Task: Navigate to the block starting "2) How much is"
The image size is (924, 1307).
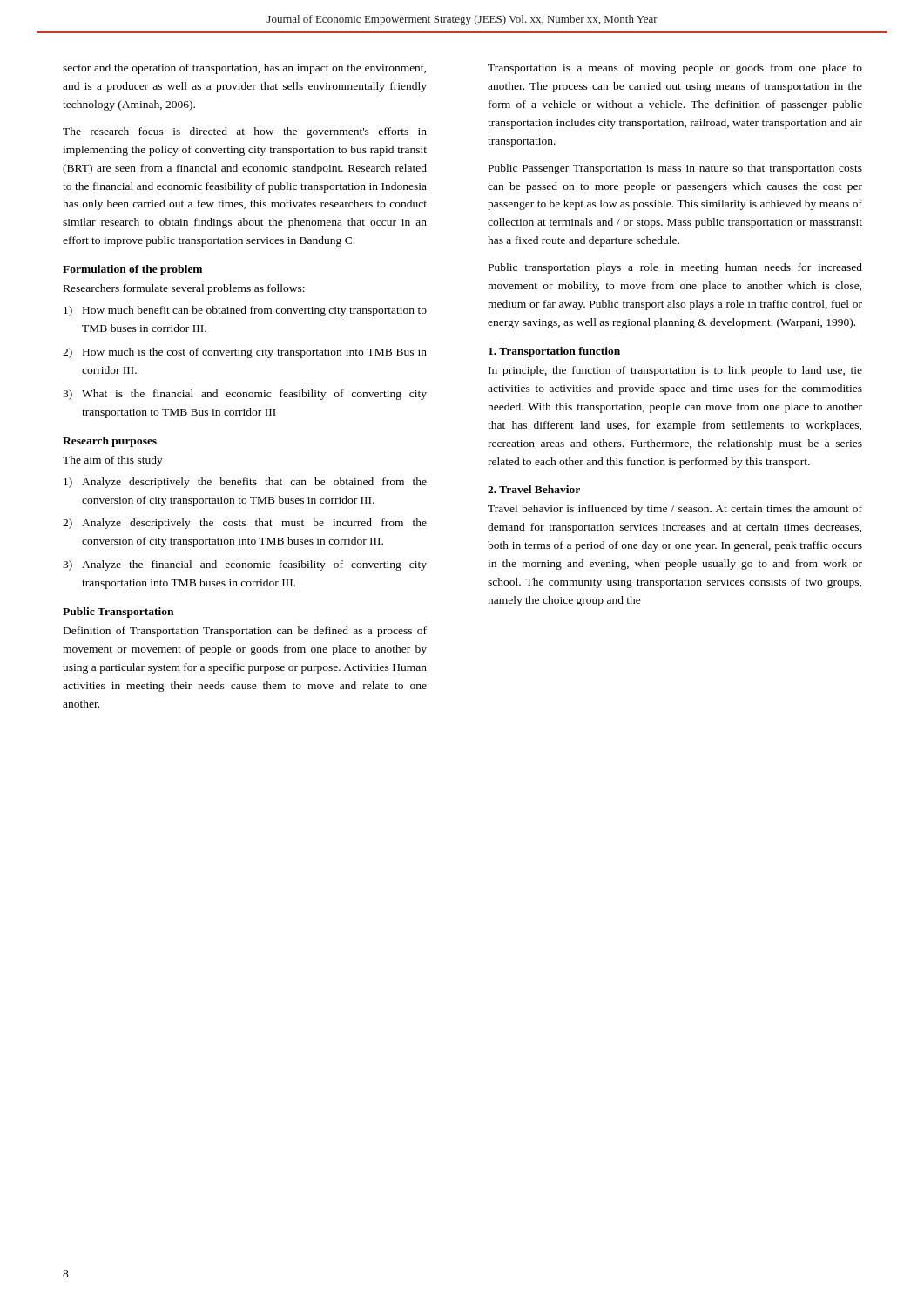Action: click(245, 362)
